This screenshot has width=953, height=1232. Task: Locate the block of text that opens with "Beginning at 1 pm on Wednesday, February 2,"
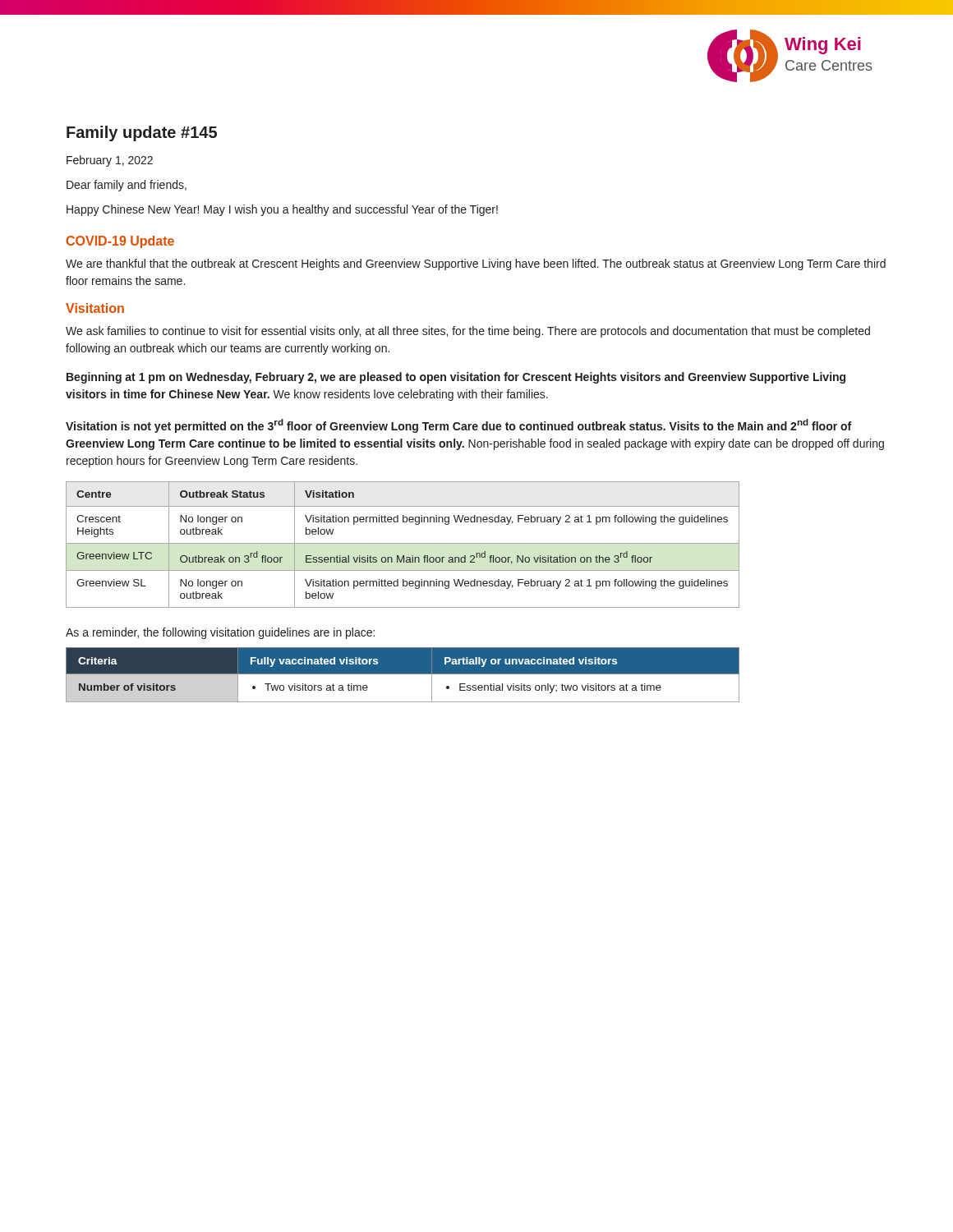click(456, 386)
